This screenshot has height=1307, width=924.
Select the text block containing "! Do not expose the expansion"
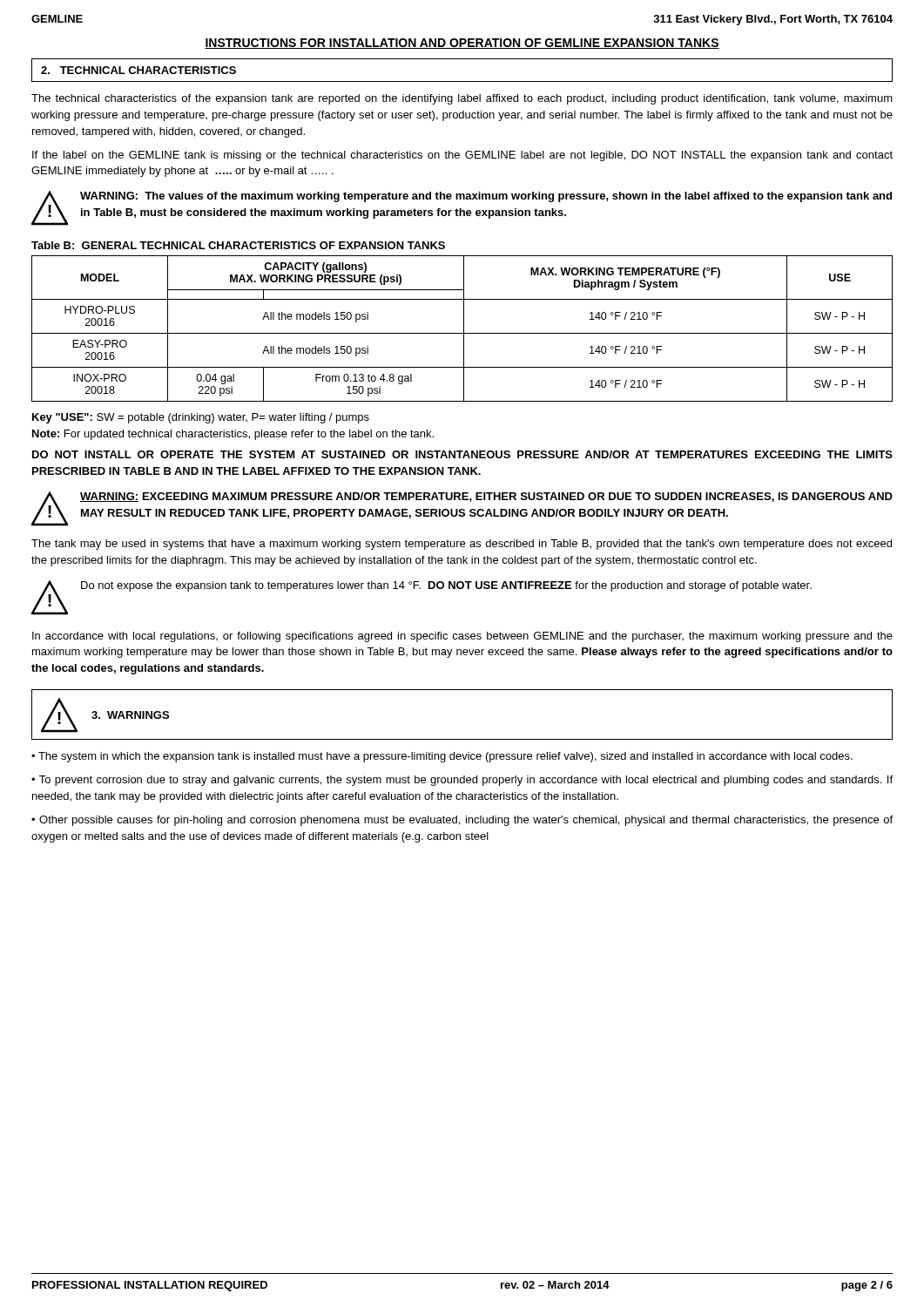click(422, 597)
